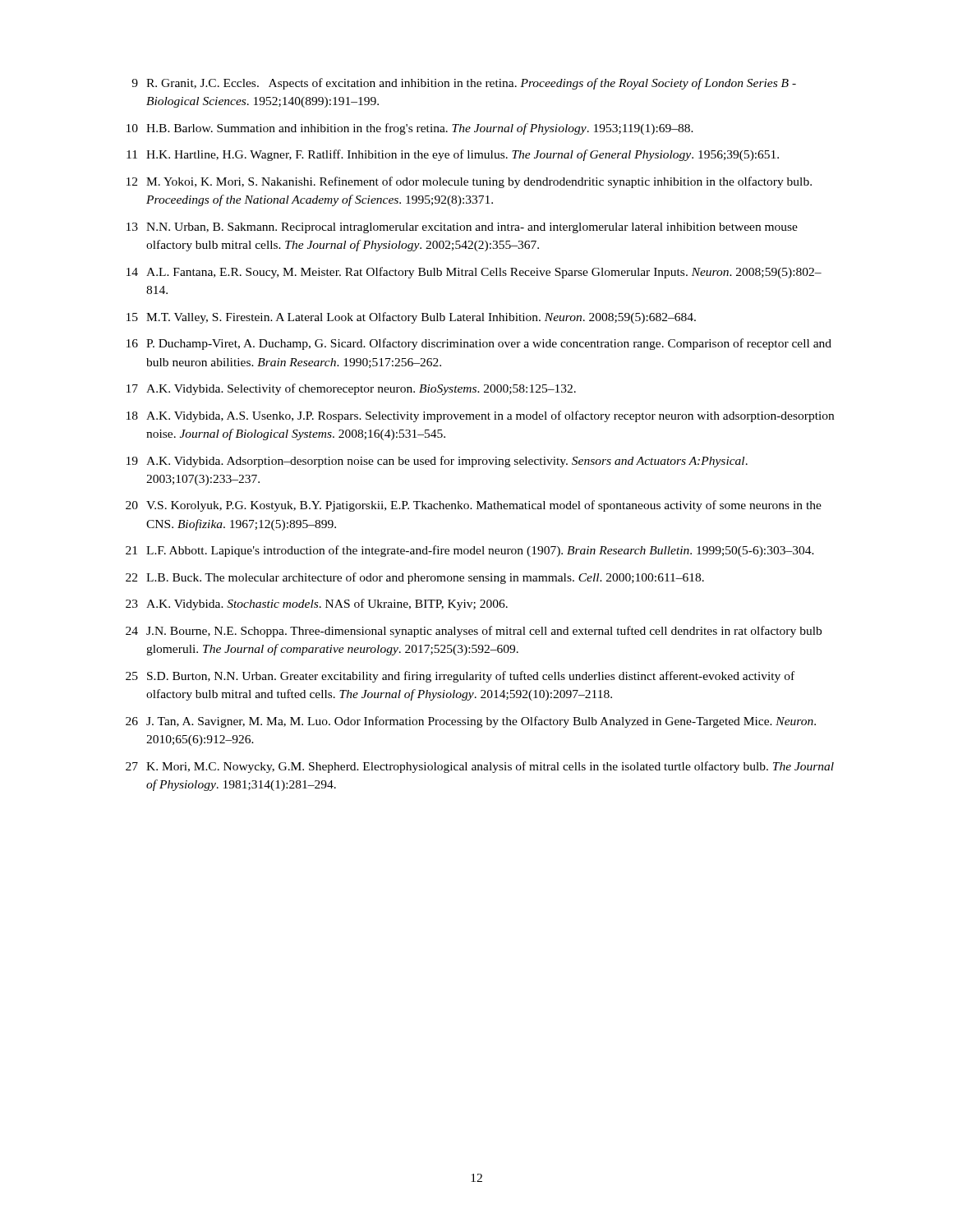The image size is (953, 1232).
Task: Point to the block beginning "24 J.N. Bourne, N.E. Schoppa. Three-dimensional"
Action: click(476, 640)
